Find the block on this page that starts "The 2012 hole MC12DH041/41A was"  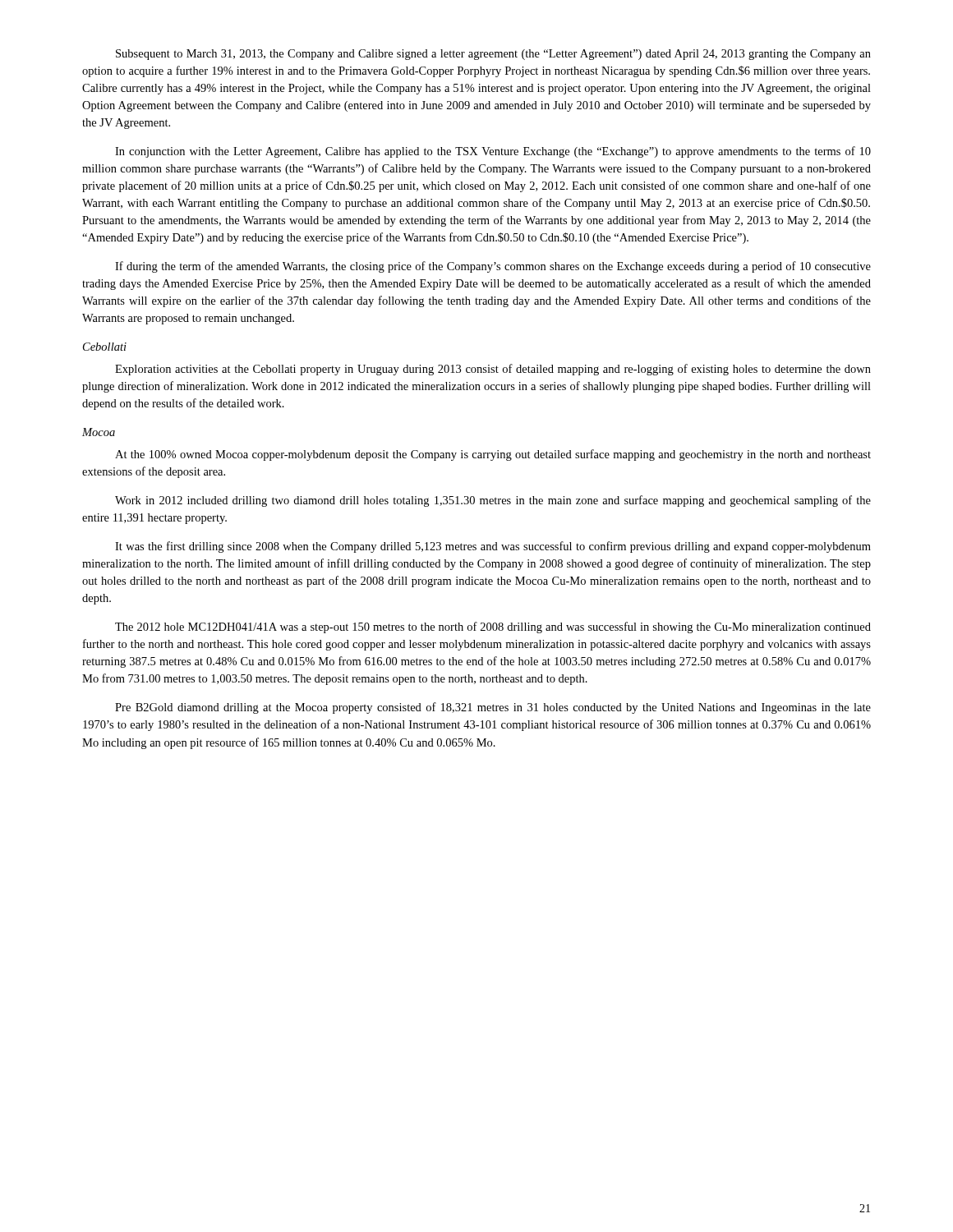[476, 653]
